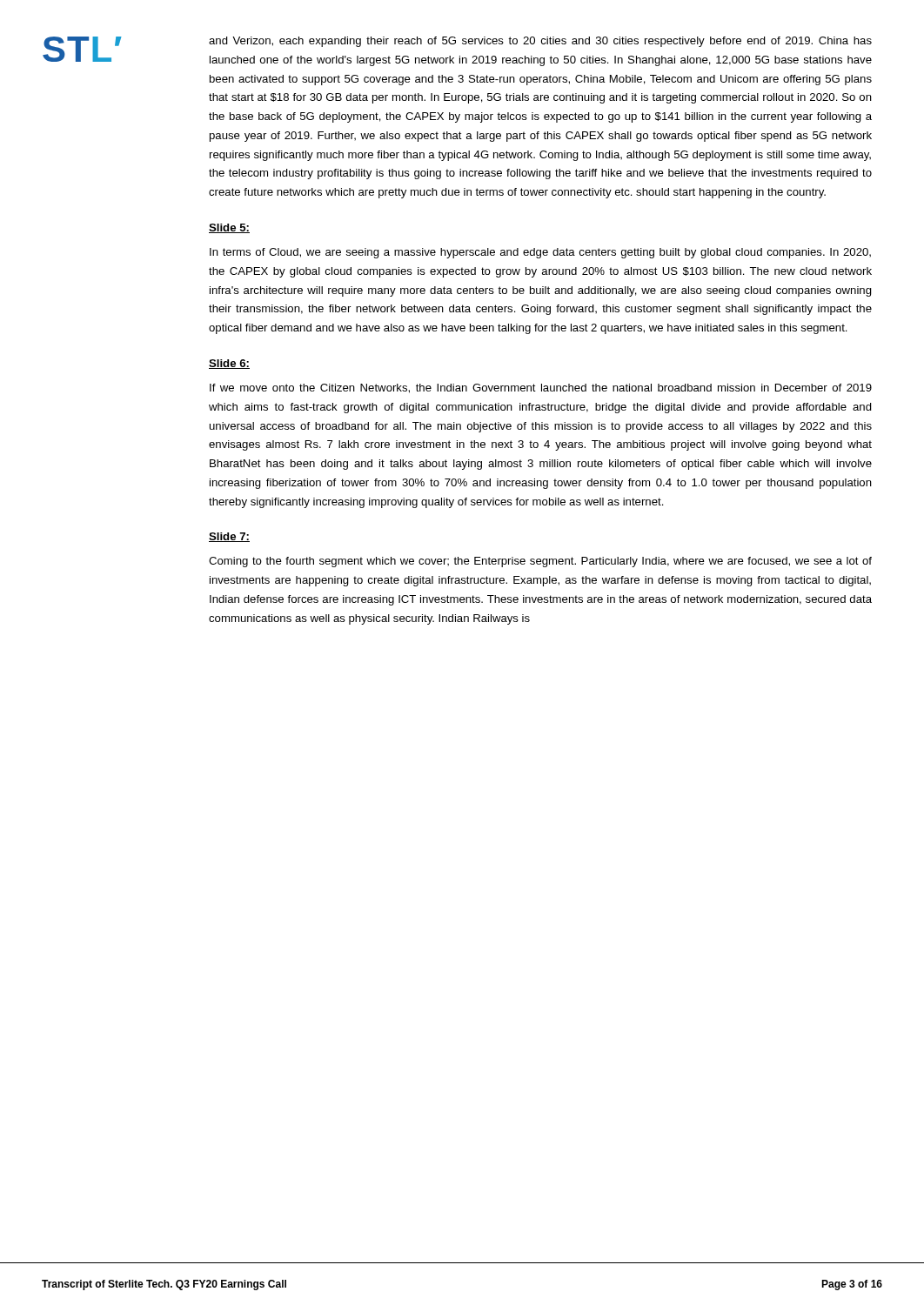Click the passage that begins "and Verizon, each"
Image resolution: width=924 pixels, height=1305 pixels.
coord(540,116)
